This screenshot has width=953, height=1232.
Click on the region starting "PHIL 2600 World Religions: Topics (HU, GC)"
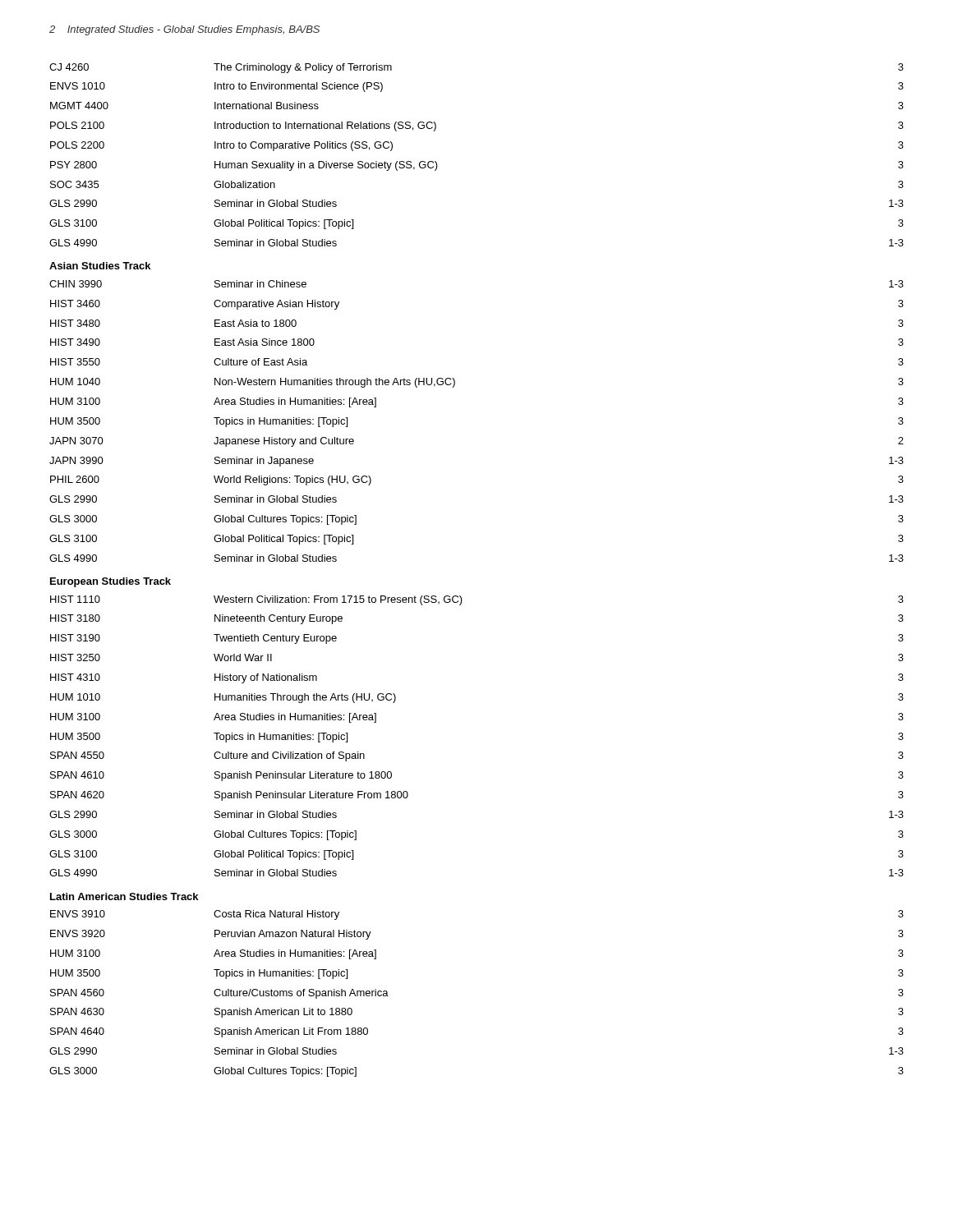(78, 480)
